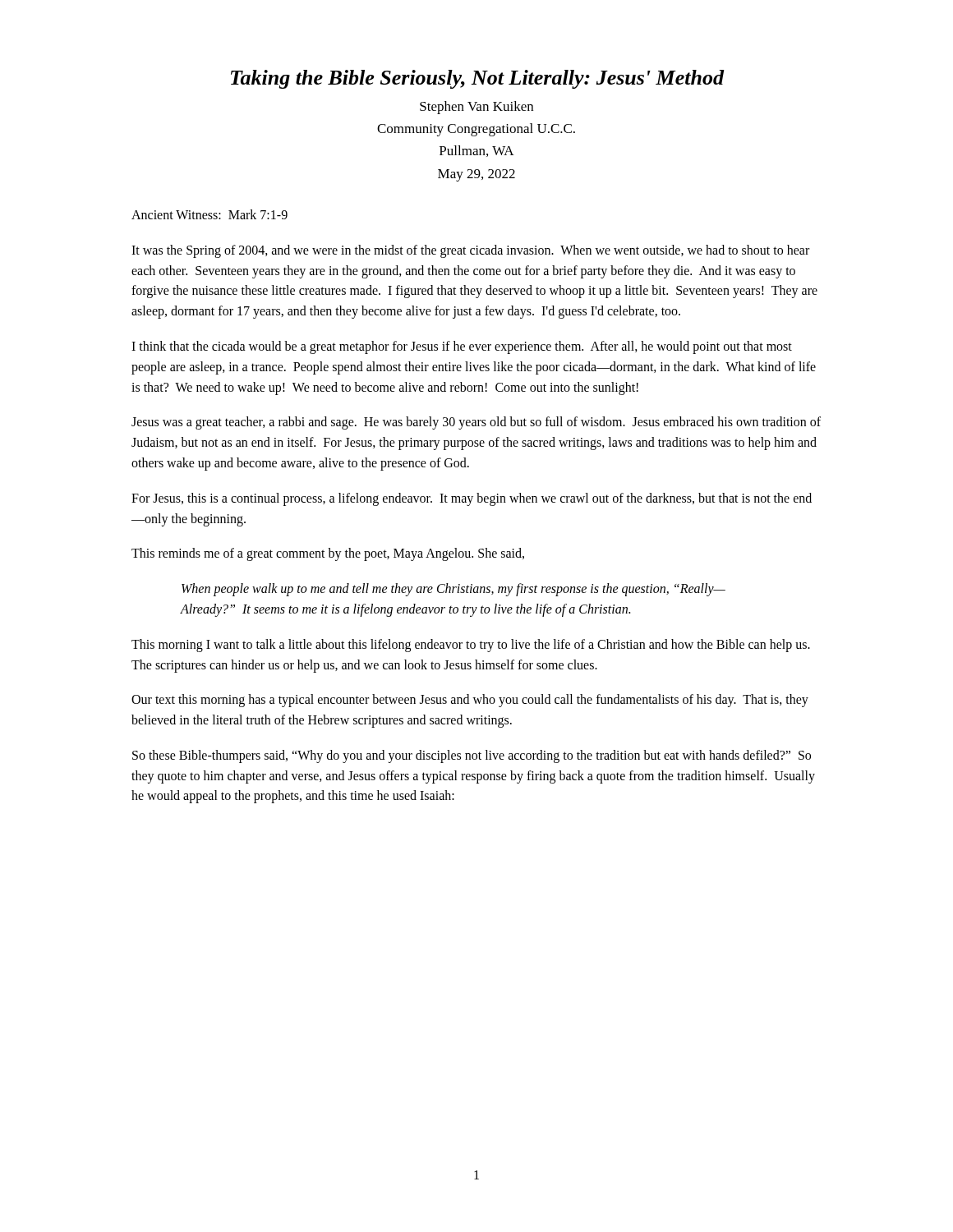953x1232 pixels.
Task: Select the block starting "For Jesus, this is a continual process, a"
Action: pos(472,508)
